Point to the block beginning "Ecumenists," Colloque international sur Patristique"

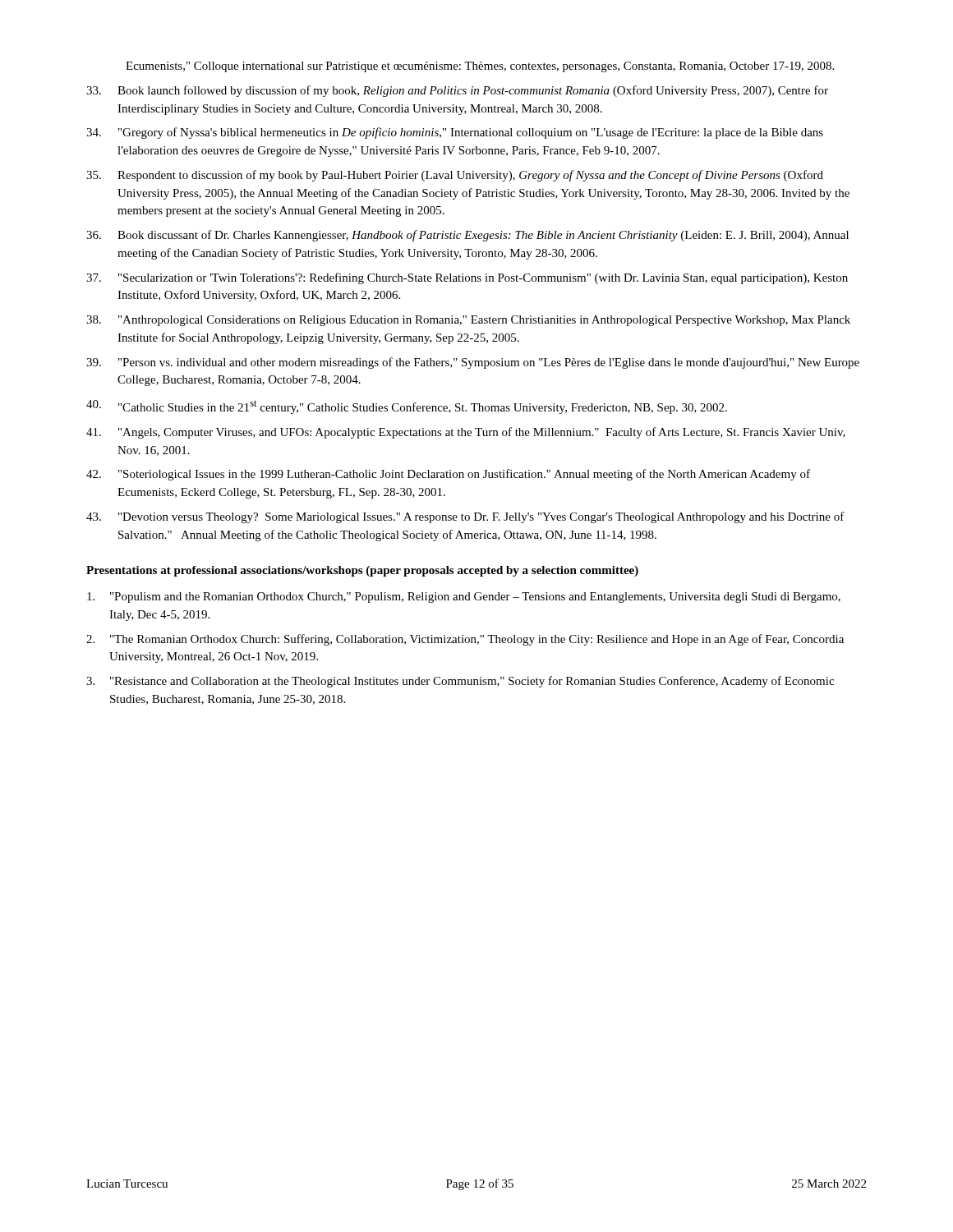pos(480,66)
